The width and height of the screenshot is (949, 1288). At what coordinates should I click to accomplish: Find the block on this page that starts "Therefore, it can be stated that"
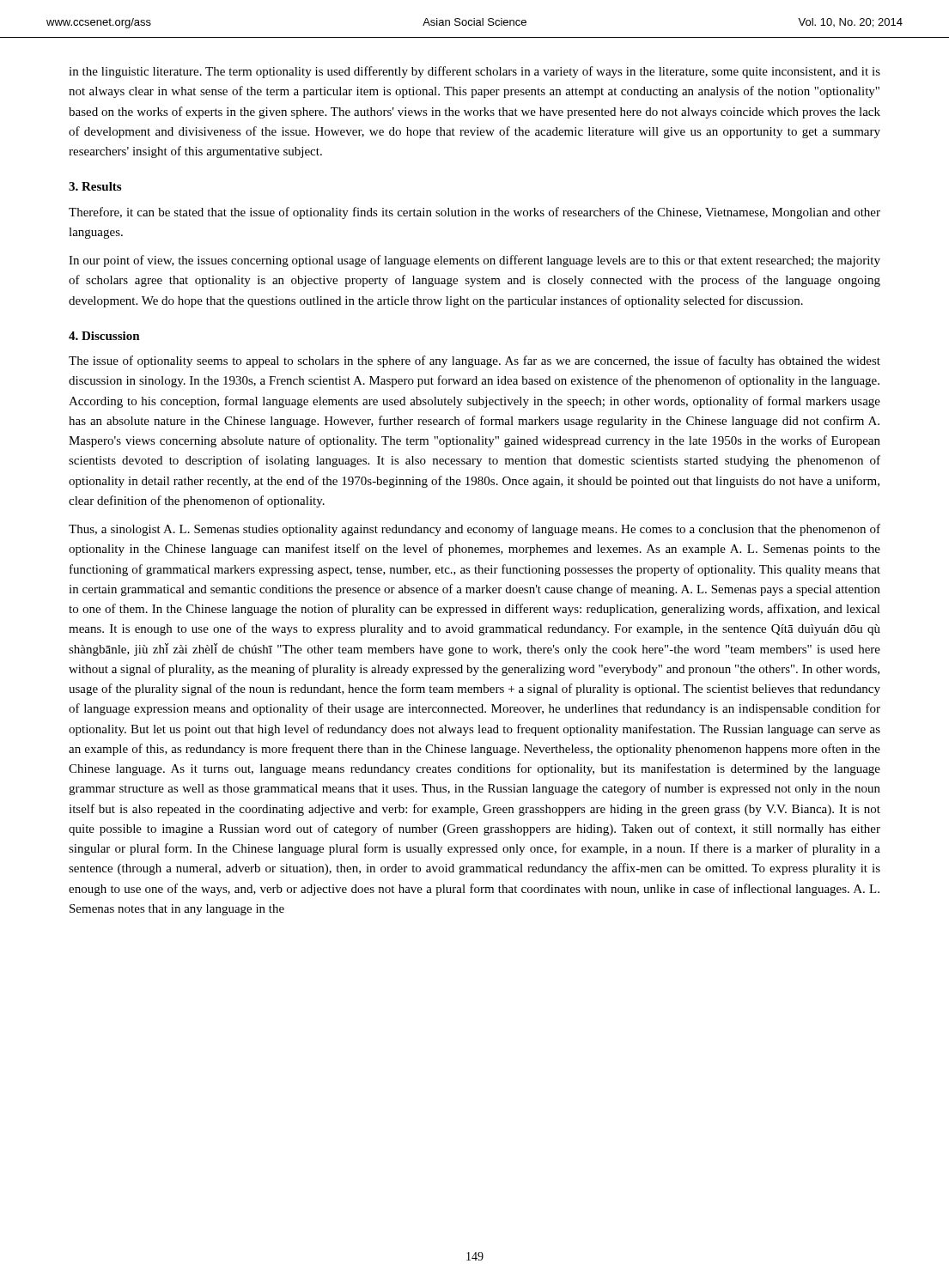point(474,222)
